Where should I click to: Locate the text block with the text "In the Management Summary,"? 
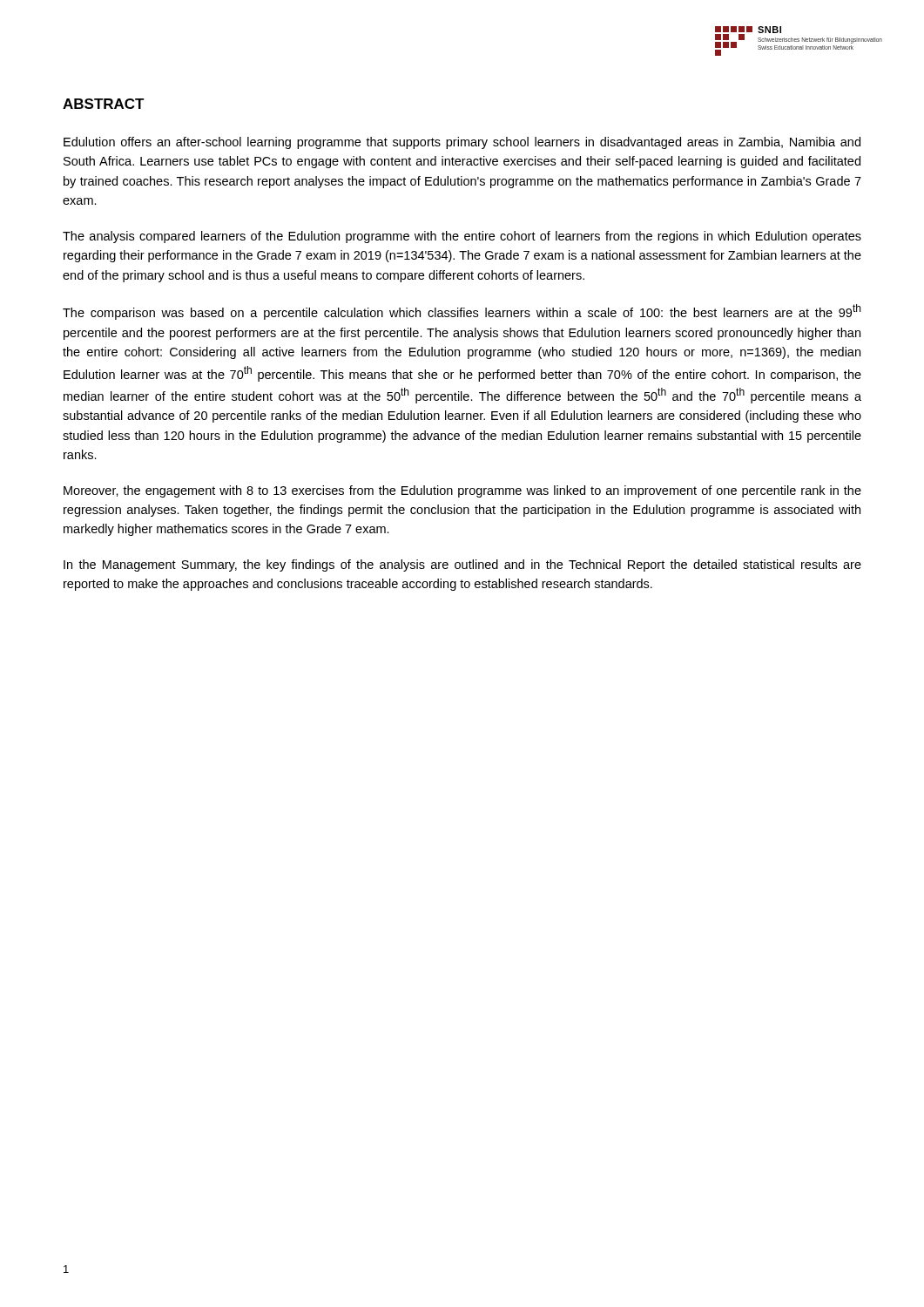(462, 574)
